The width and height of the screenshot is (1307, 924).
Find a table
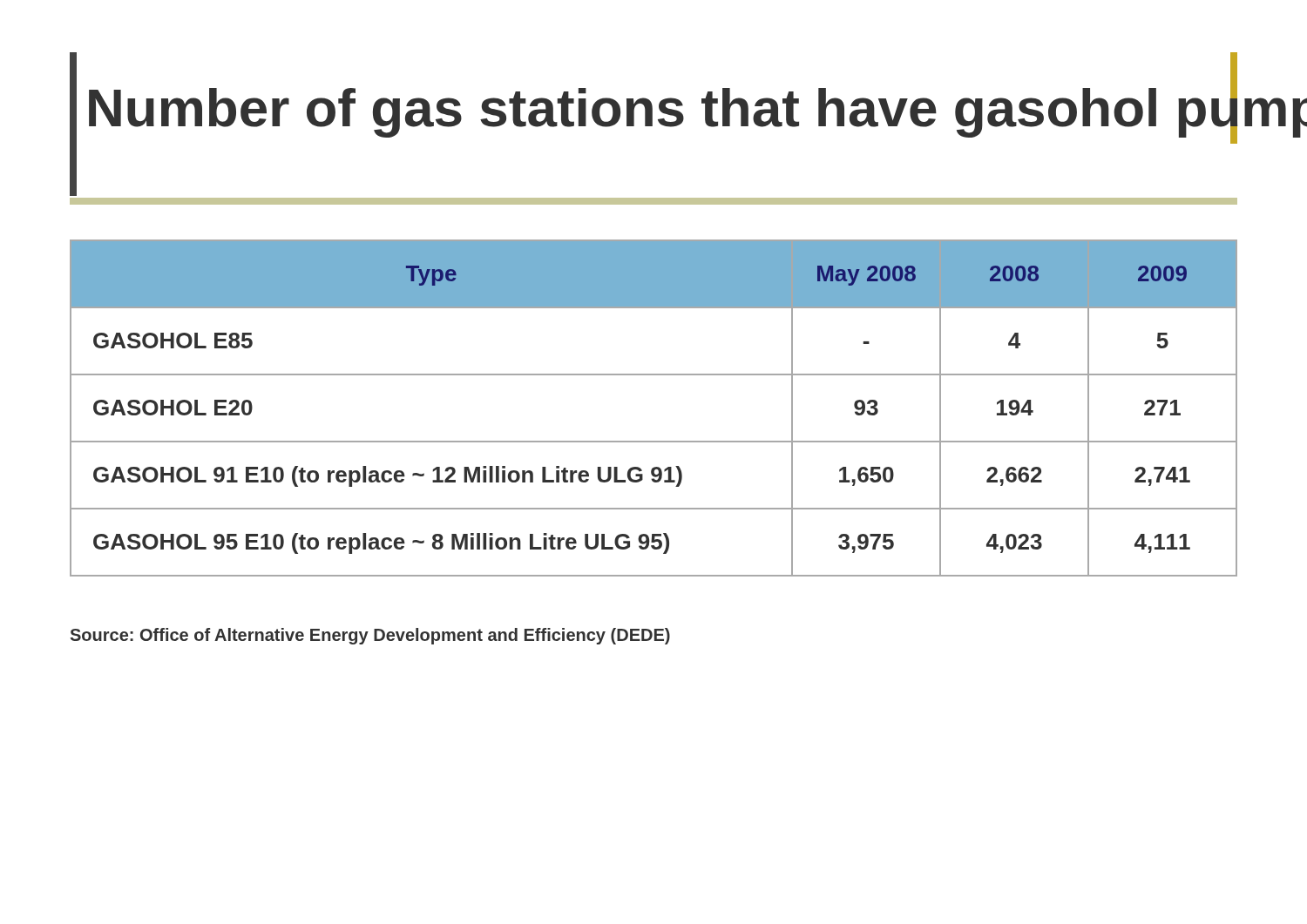point(654,408)
